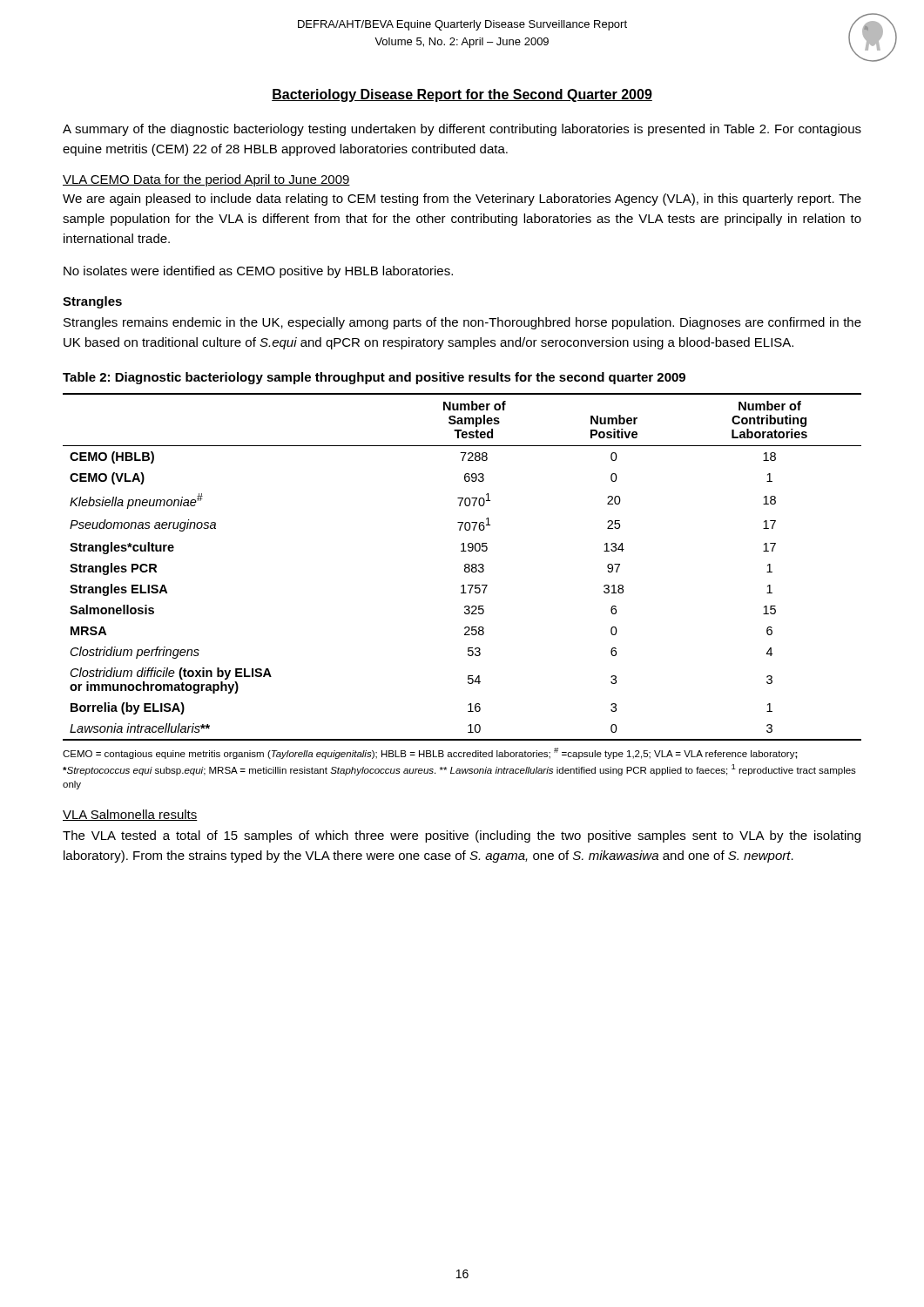Select the passage starting "VLA Salmonella results"
Screen dimensions: 1307x924
pyautogui.click(x=130, y=814)
